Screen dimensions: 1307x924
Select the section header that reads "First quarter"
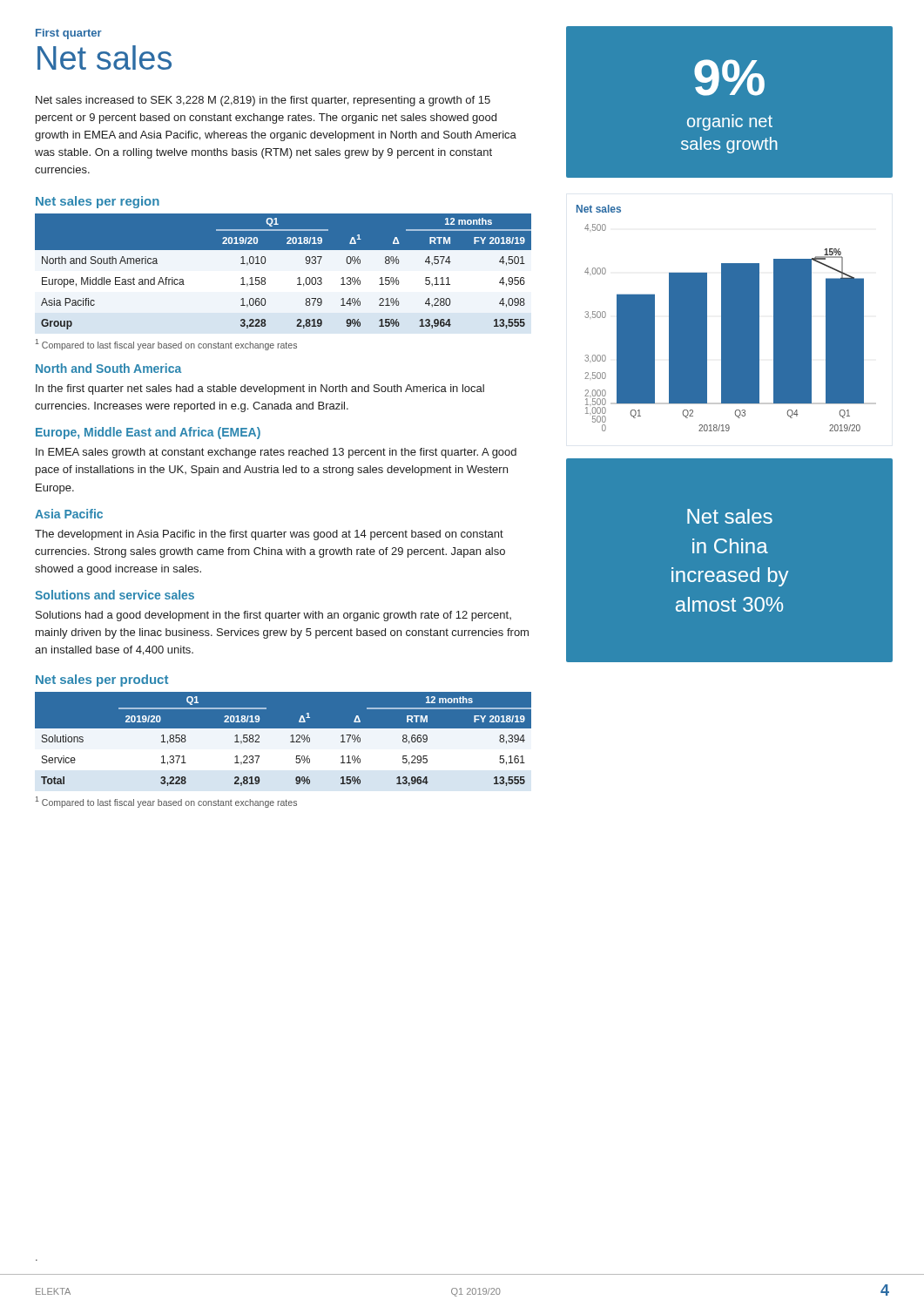click(68, 33)
